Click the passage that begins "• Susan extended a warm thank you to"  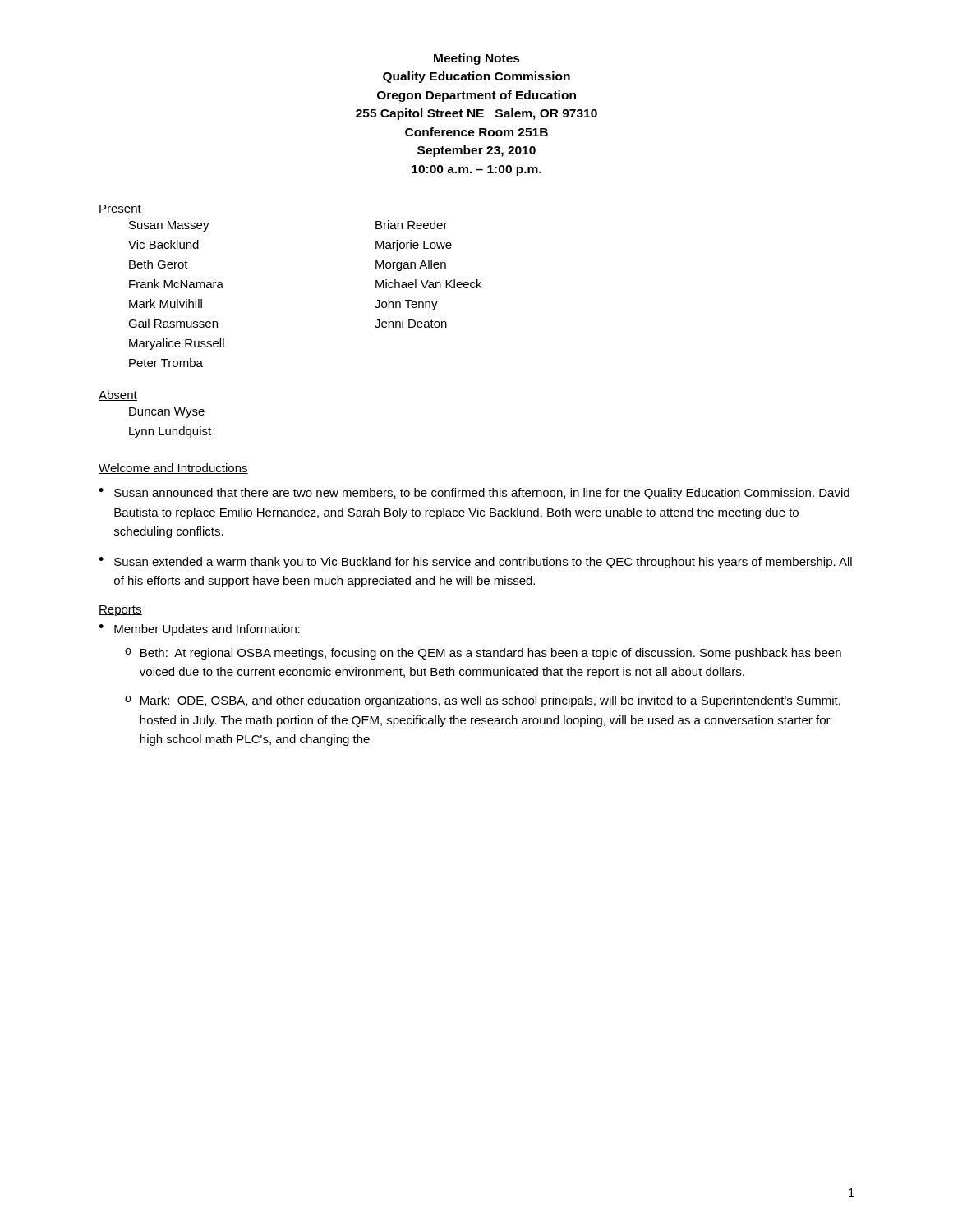coord(476,571)
